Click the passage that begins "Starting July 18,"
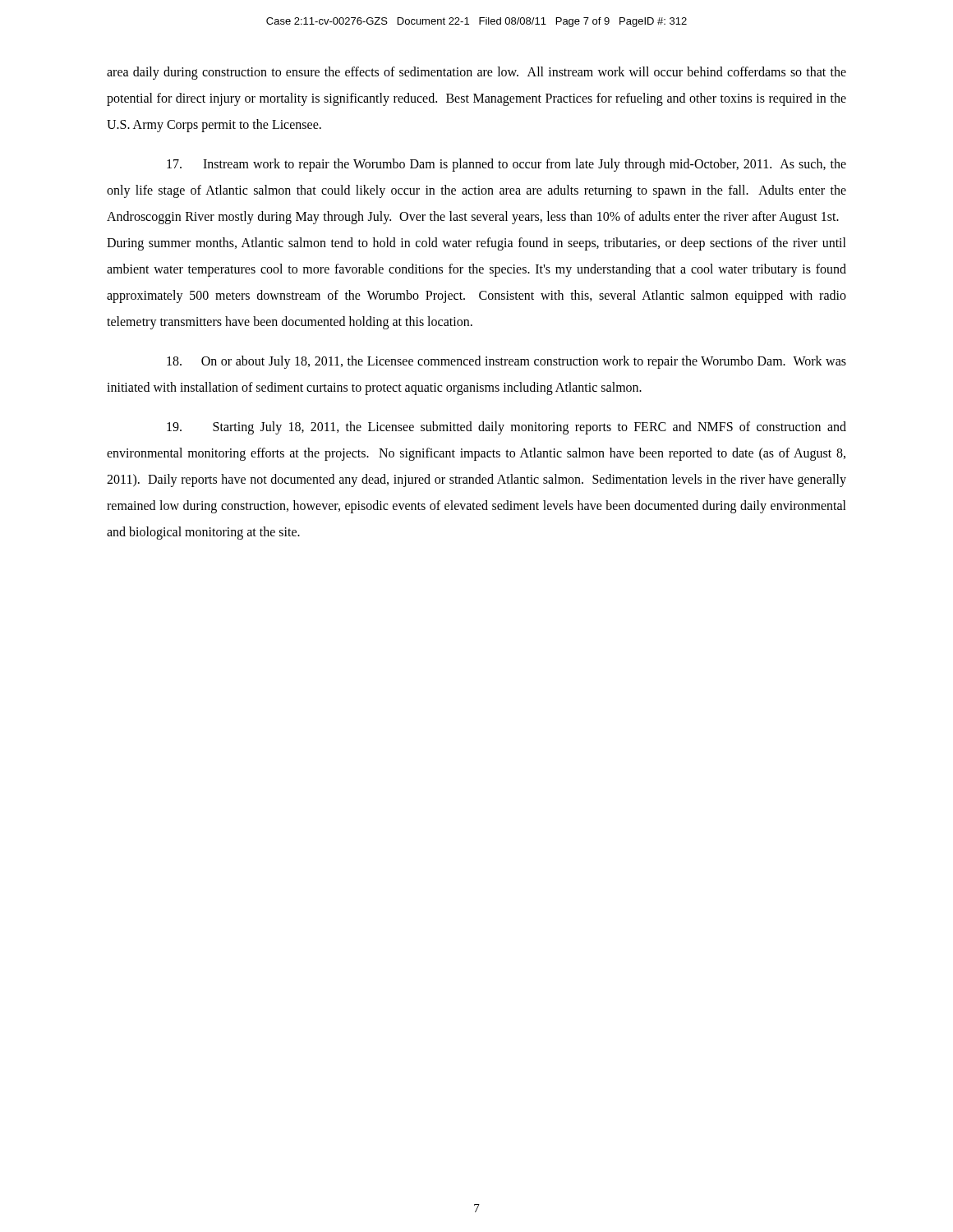Image resolution: width=953 pixels, height=1232 pixels. [x=476, y=479]
